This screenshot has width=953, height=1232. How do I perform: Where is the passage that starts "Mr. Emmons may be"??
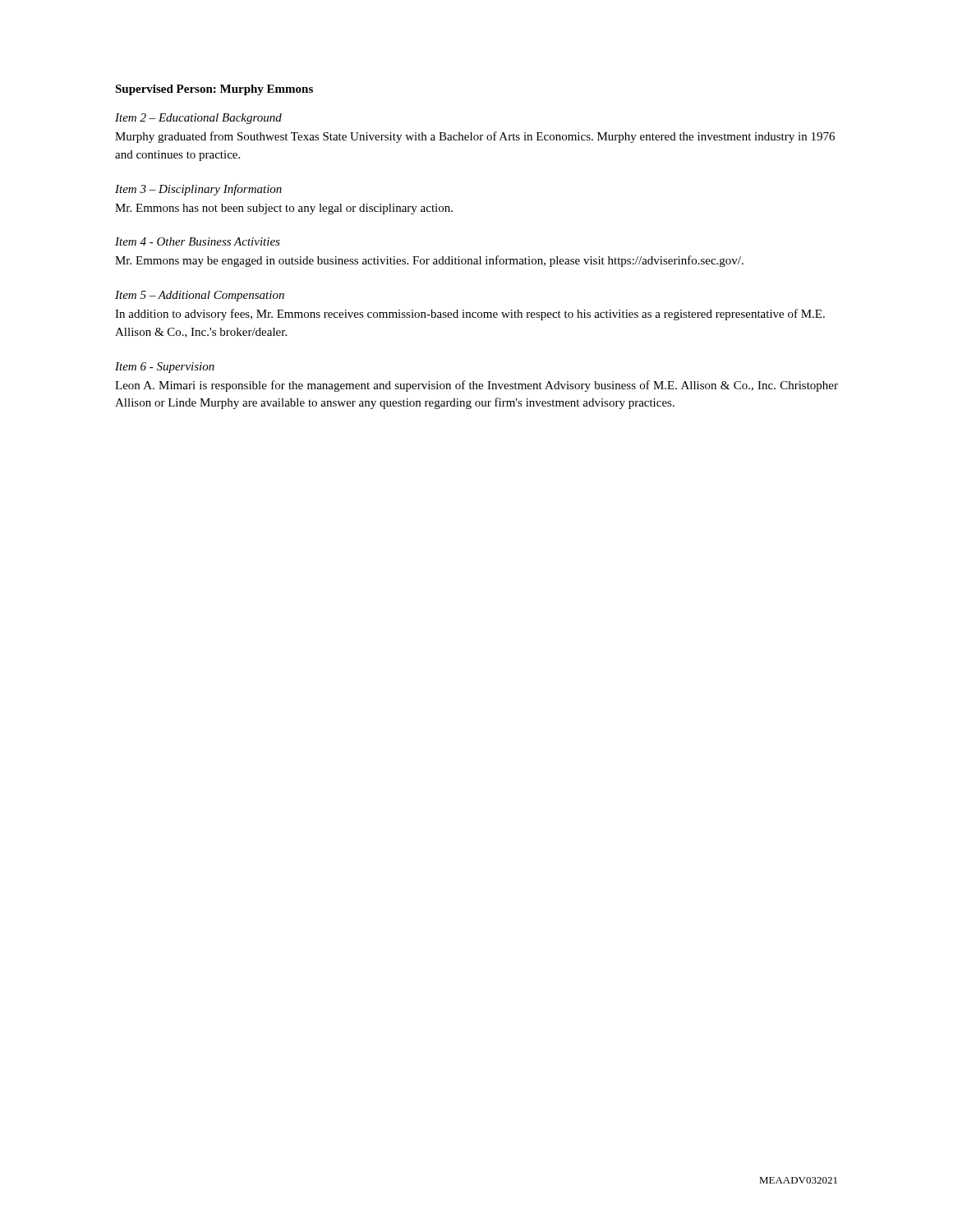430,261
